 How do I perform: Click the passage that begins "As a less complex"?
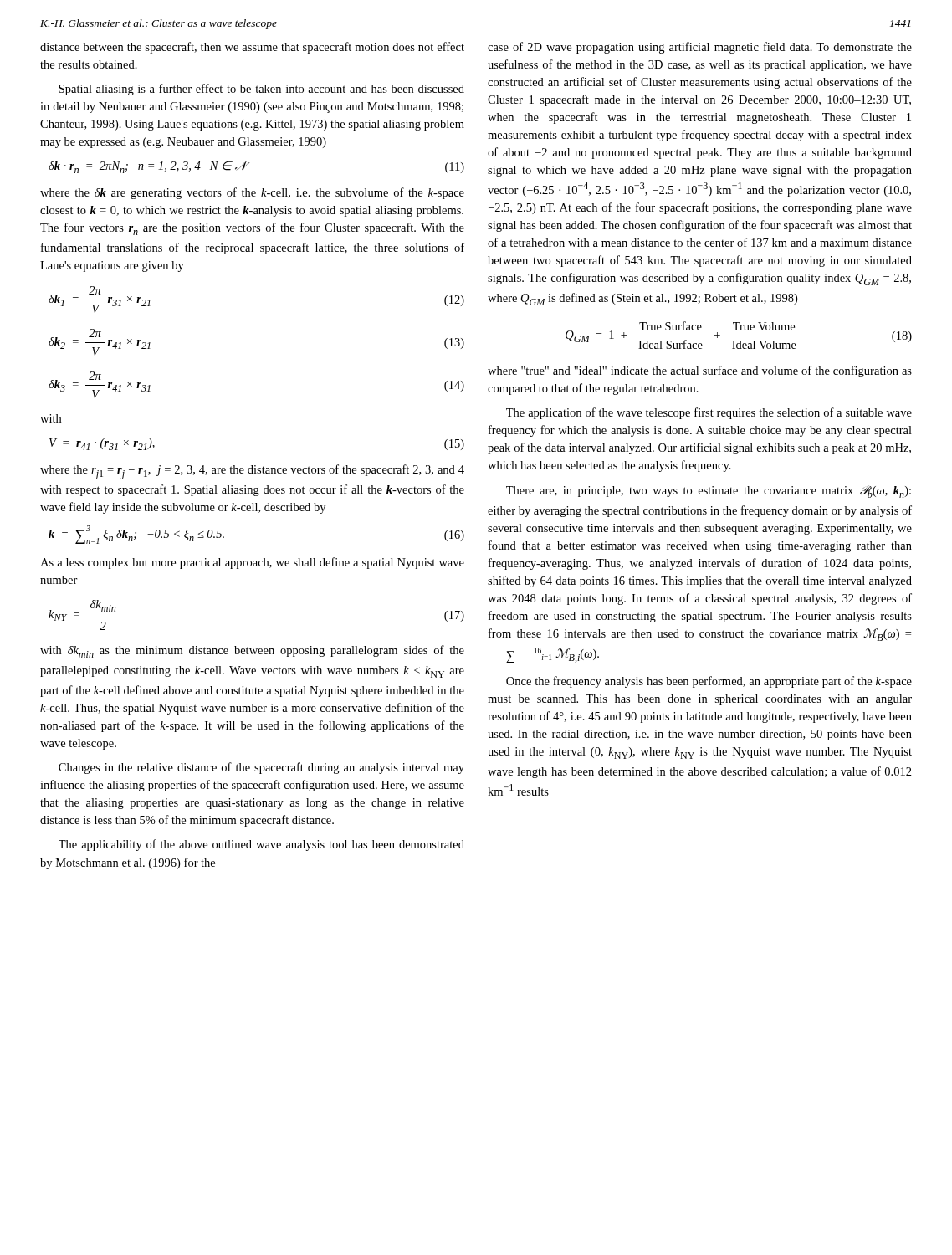(252, 572)
